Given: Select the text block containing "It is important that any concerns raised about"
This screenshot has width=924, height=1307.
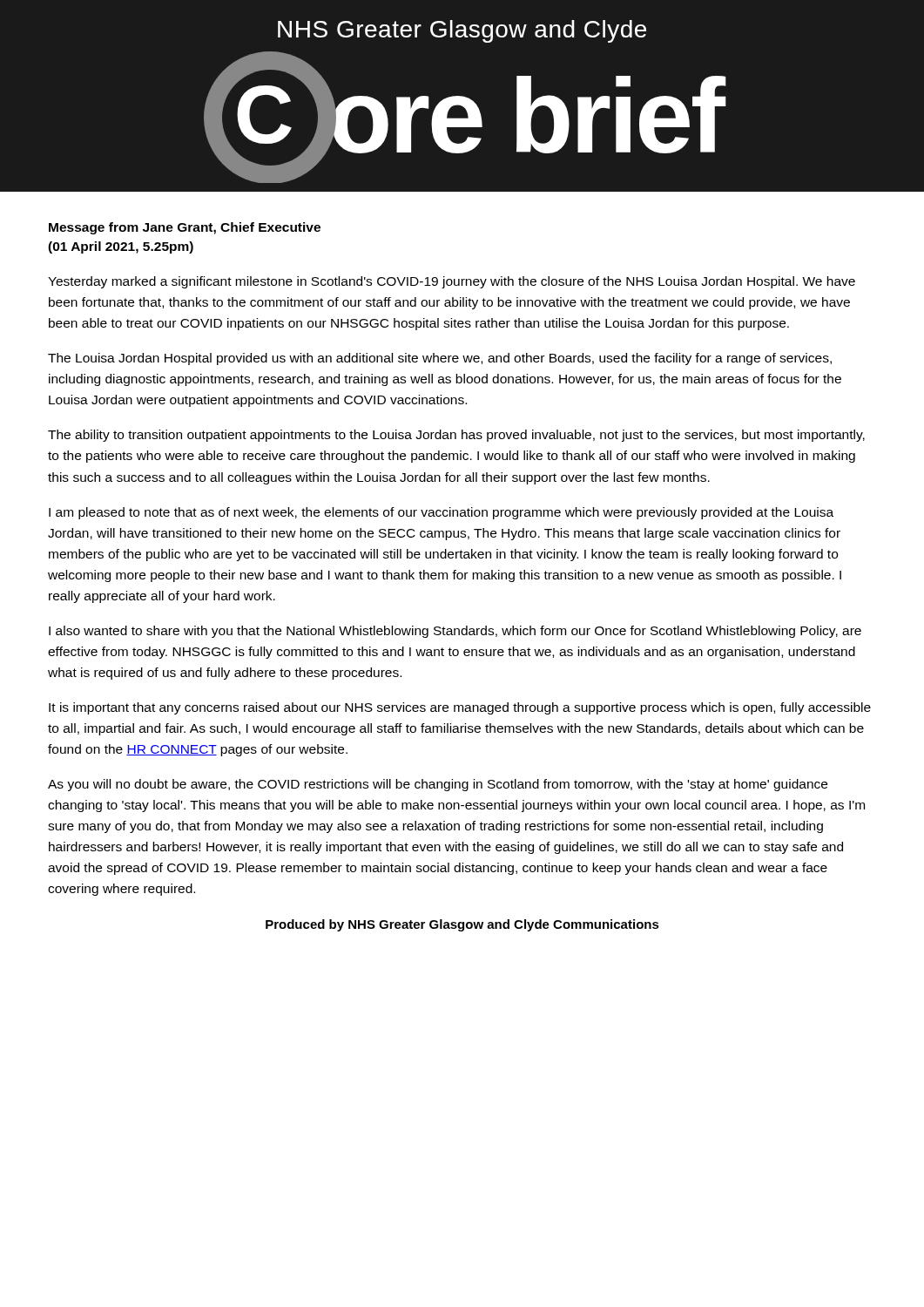Looking at the screenshot, I should [459, 728].
